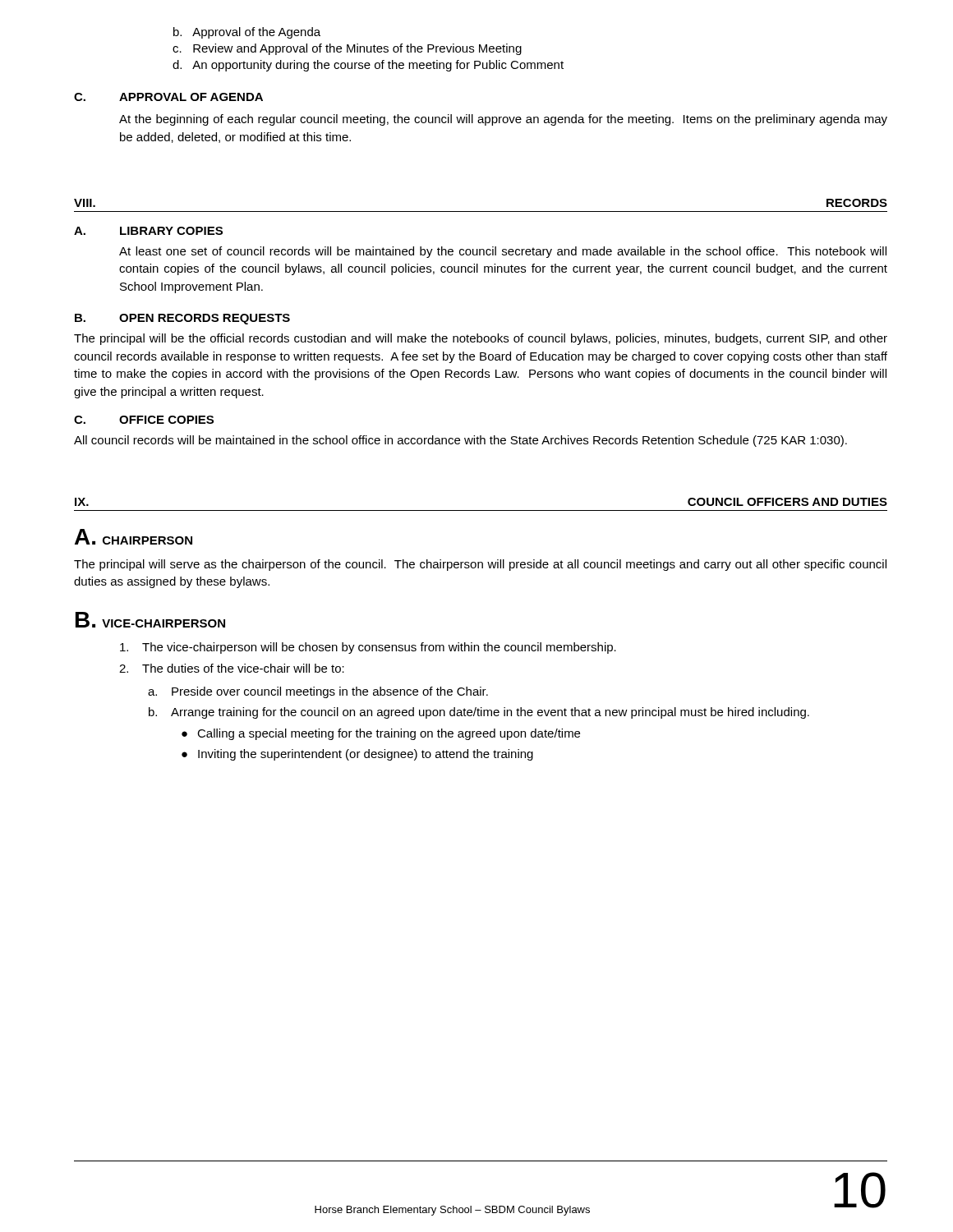The image size is (953, 1232).
Task: Locate the text "C. APPROVAL OF AGENDA"
Action: point(169,97)
